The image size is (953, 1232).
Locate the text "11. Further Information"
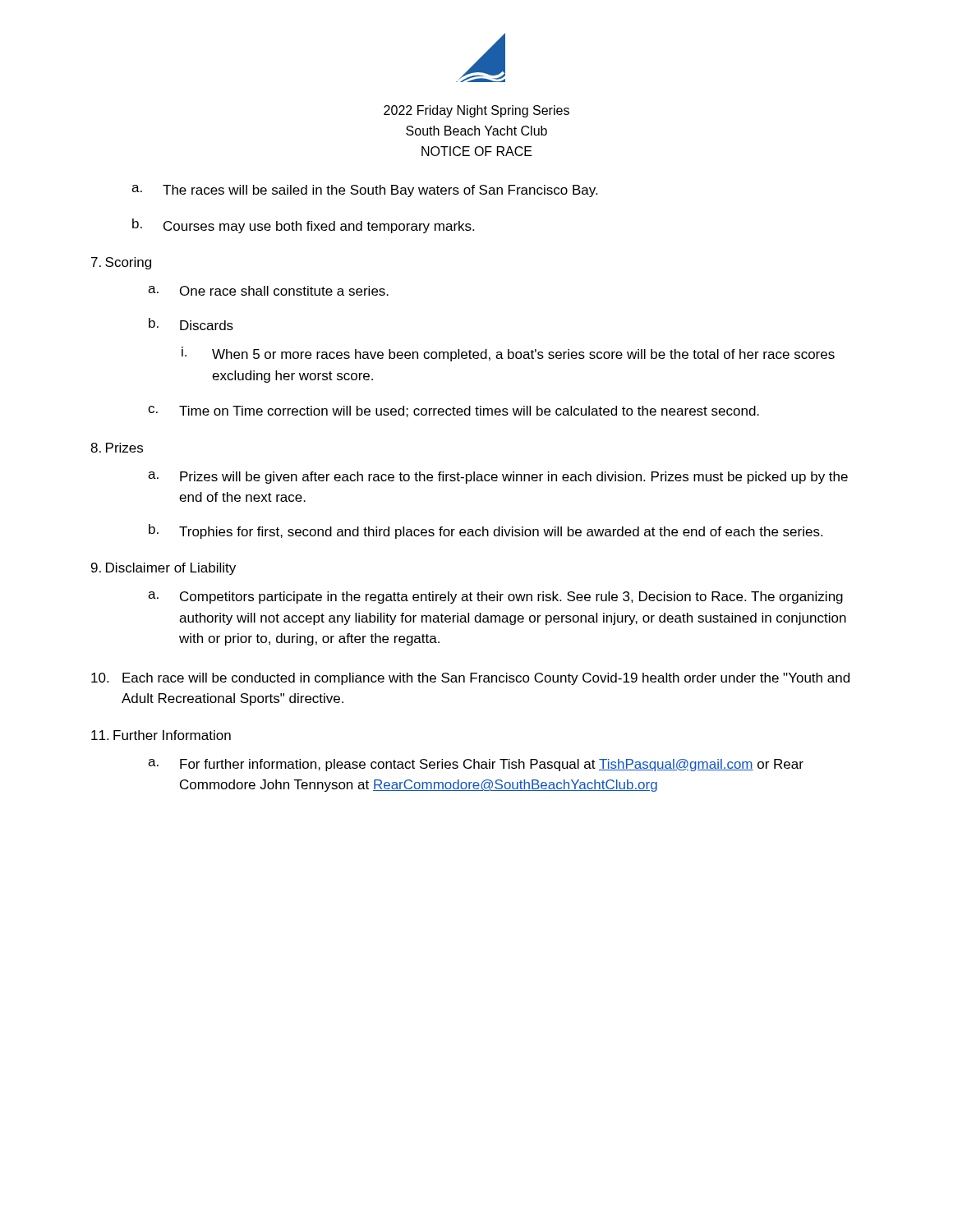(161, 735)
